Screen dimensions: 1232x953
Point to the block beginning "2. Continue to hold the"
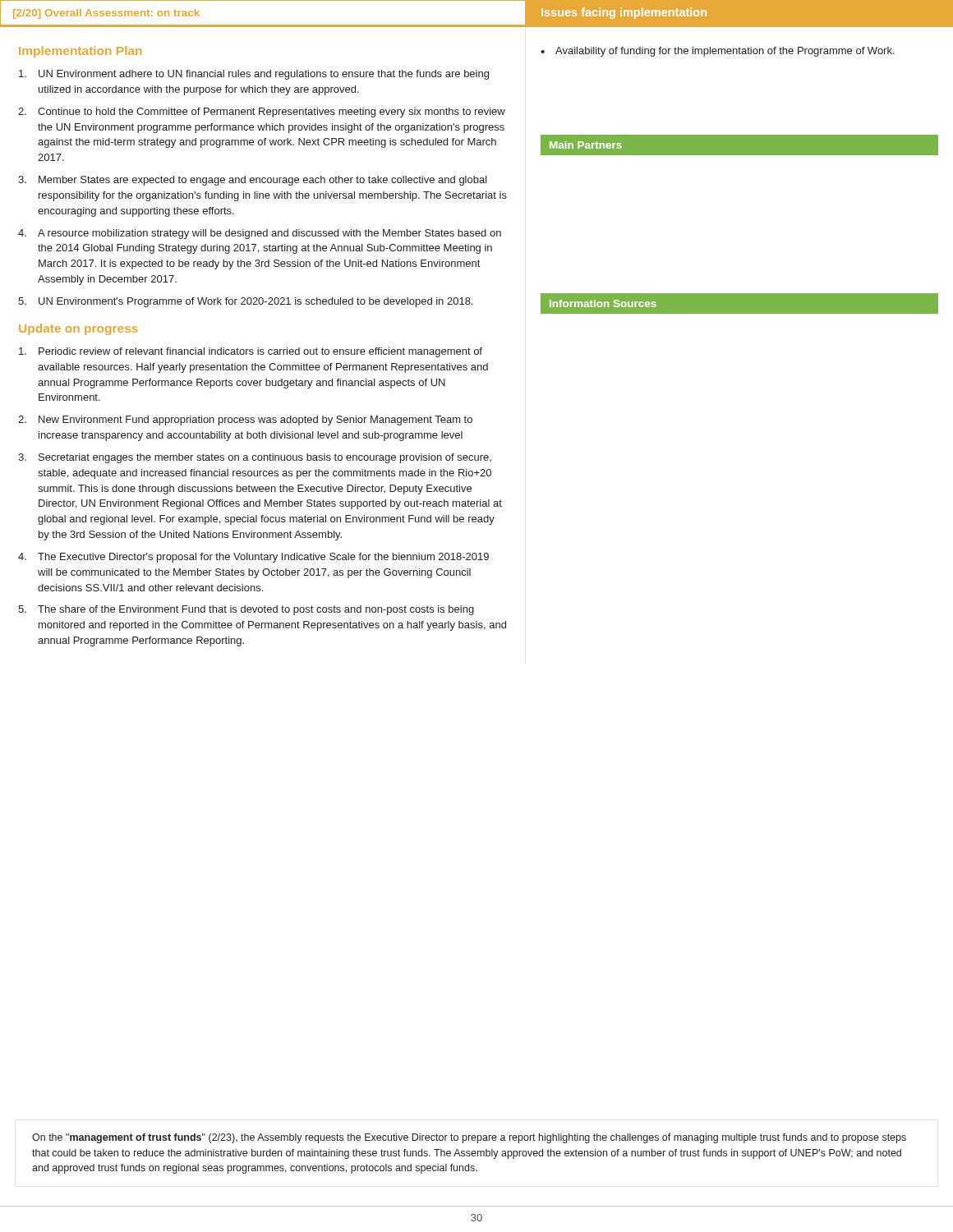coord(263,135)
